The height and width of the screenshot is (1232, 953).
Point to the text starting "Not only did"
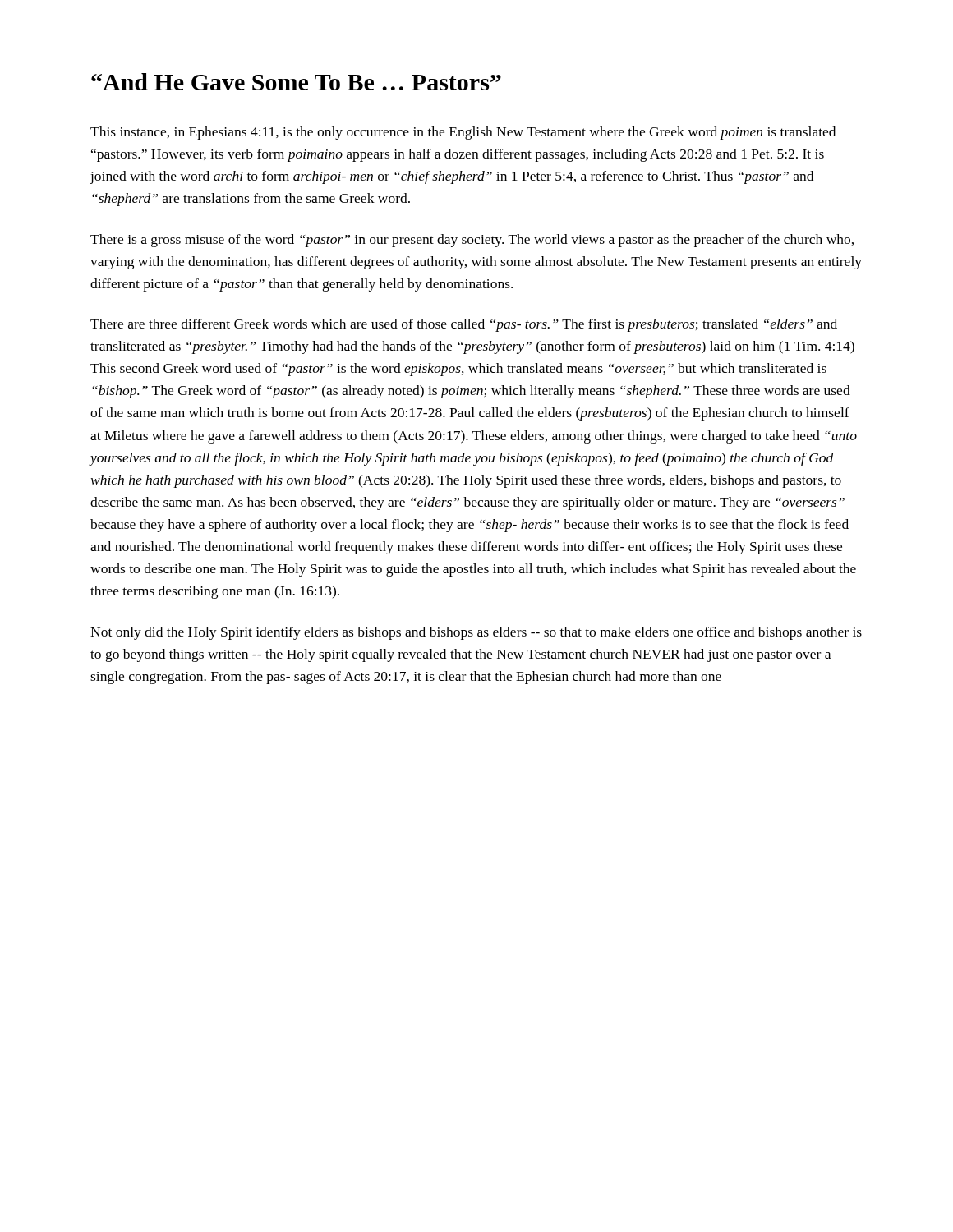(476, 654)
